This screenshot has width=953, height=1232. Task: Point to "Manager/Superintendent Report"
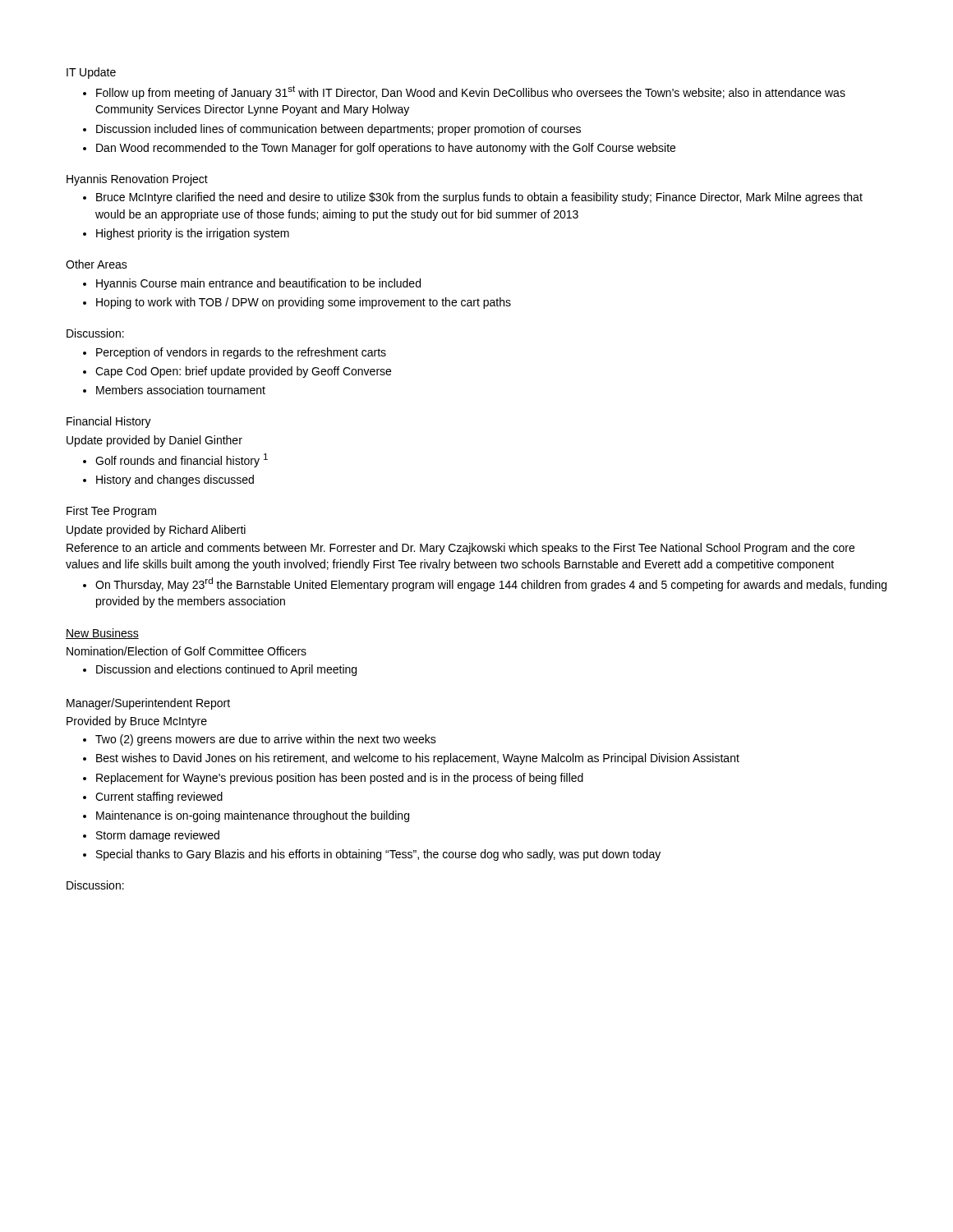click(x=148, y=704)
